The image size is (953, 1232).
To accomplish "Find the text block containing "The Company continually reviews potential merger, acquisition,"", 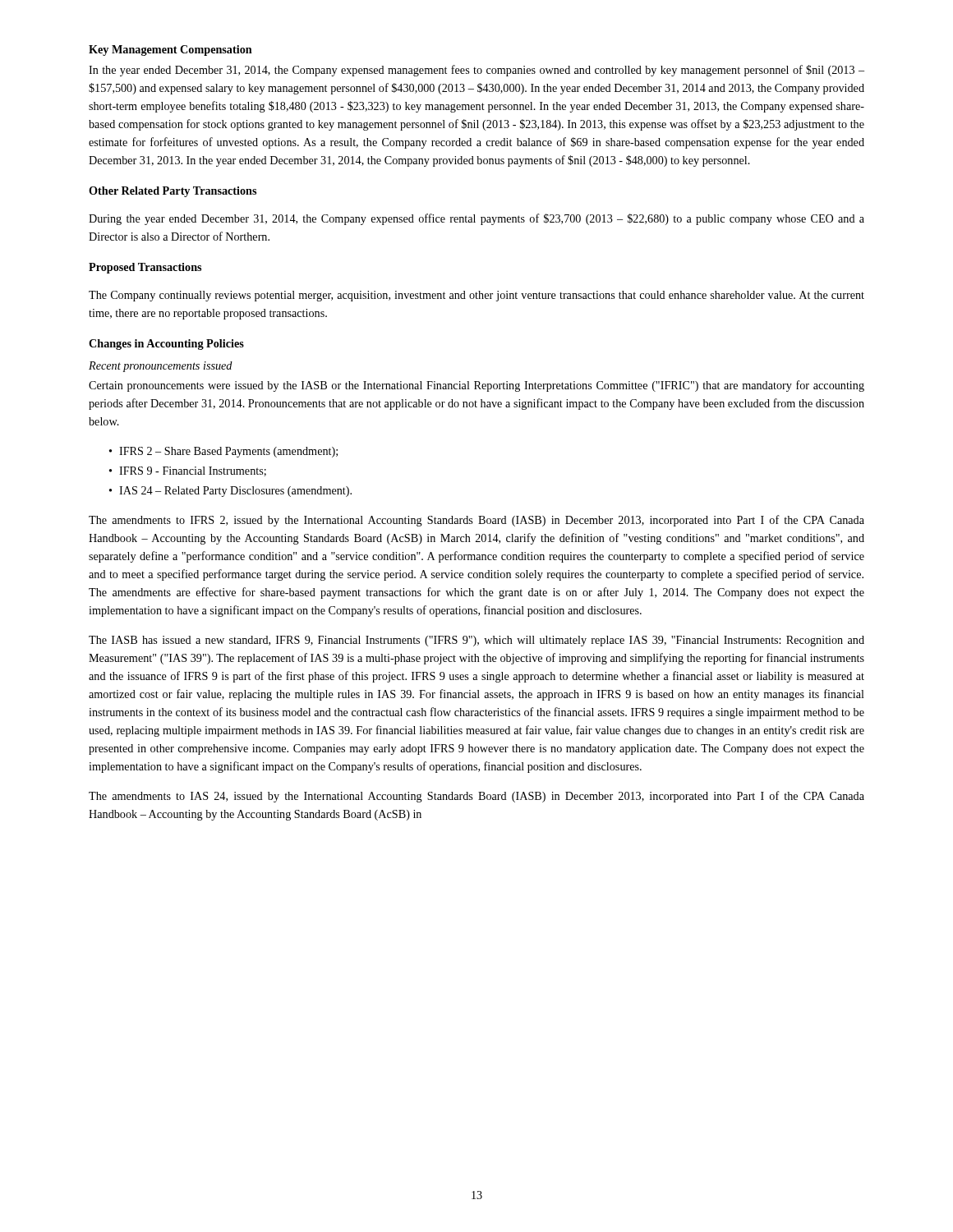I will coord(476,304).
